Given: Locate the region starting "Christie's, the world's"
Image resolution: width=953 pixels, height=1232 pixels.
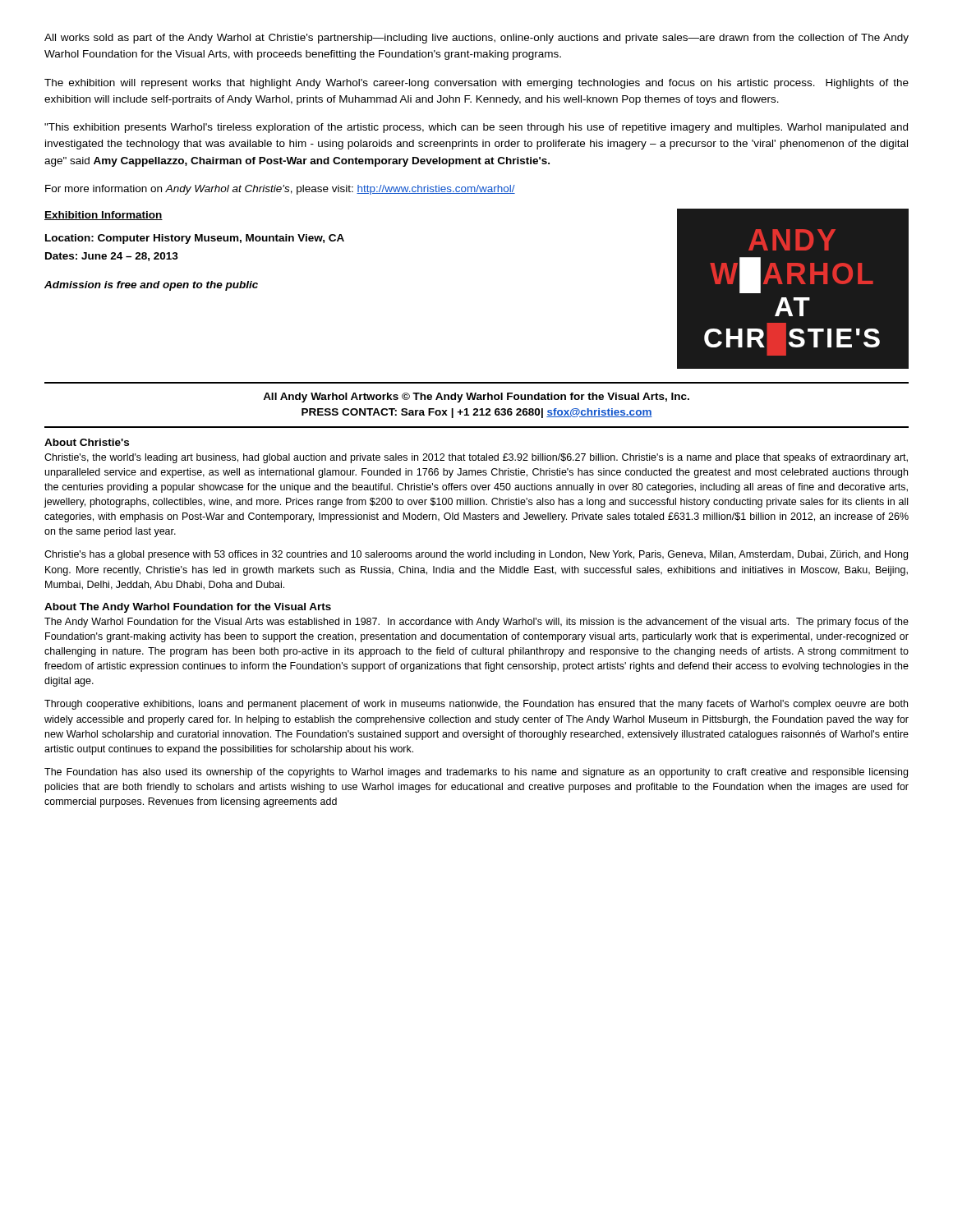Looking at the screenshot, I should coord(476,494).
